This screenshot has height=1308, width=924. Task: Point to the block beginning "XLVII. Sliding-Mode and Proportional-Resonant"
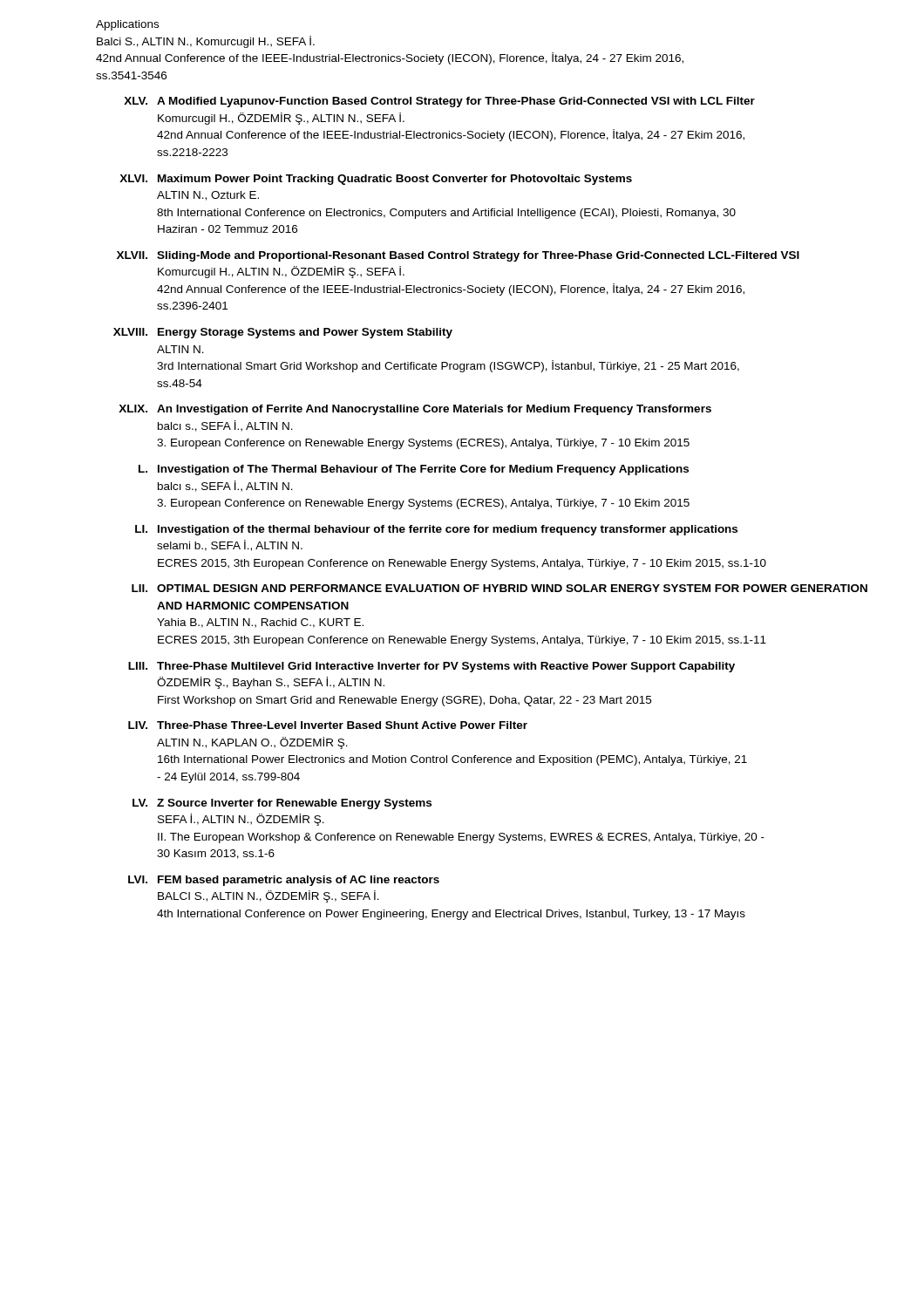493,281
